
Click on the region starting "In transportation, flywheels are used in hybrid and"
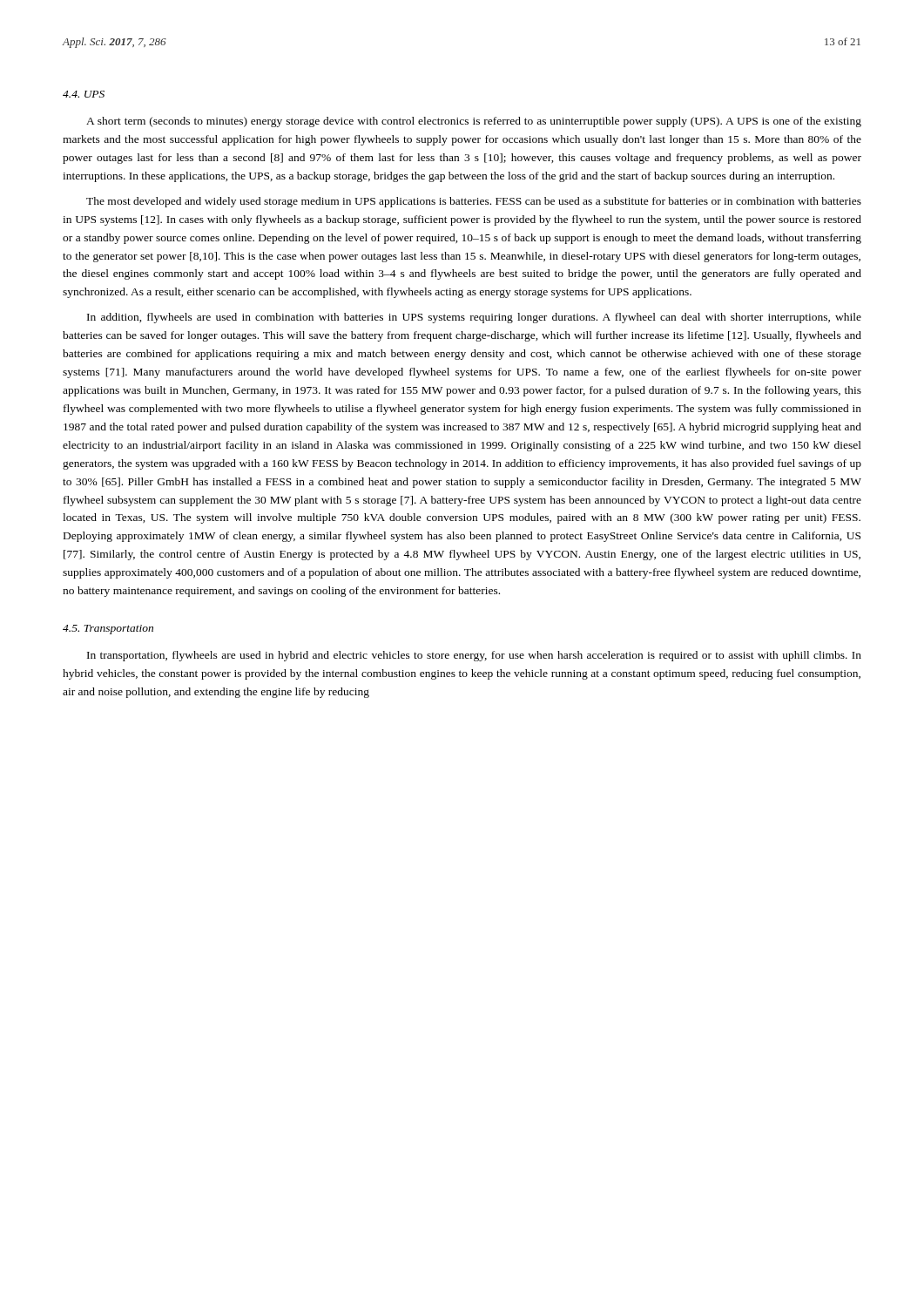pyautogui.click(x=462, y=673)
